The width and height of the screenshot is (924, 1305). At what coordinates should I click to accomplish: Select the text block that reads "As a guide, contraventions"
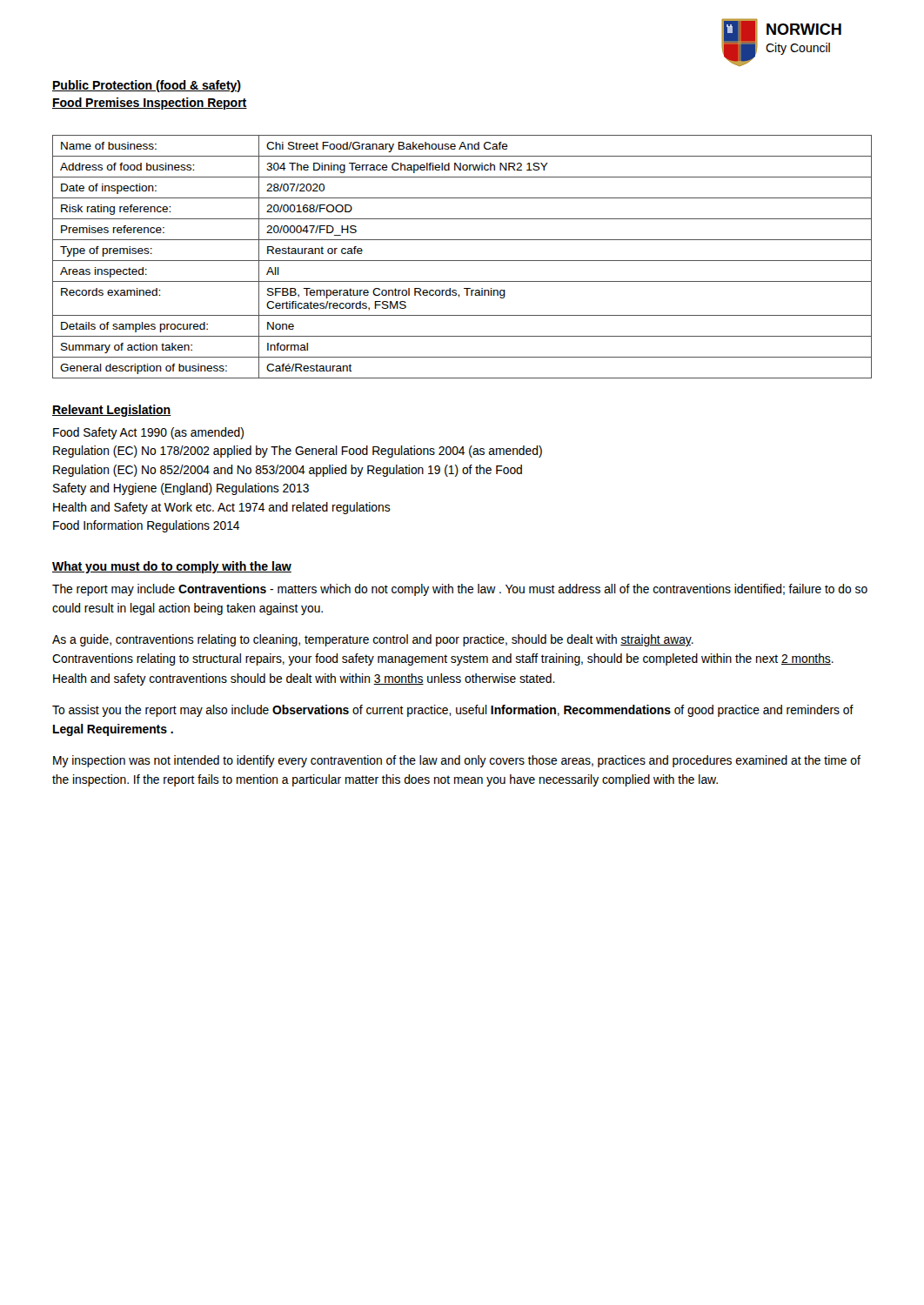pyautogui.click(x=462, y=660)
